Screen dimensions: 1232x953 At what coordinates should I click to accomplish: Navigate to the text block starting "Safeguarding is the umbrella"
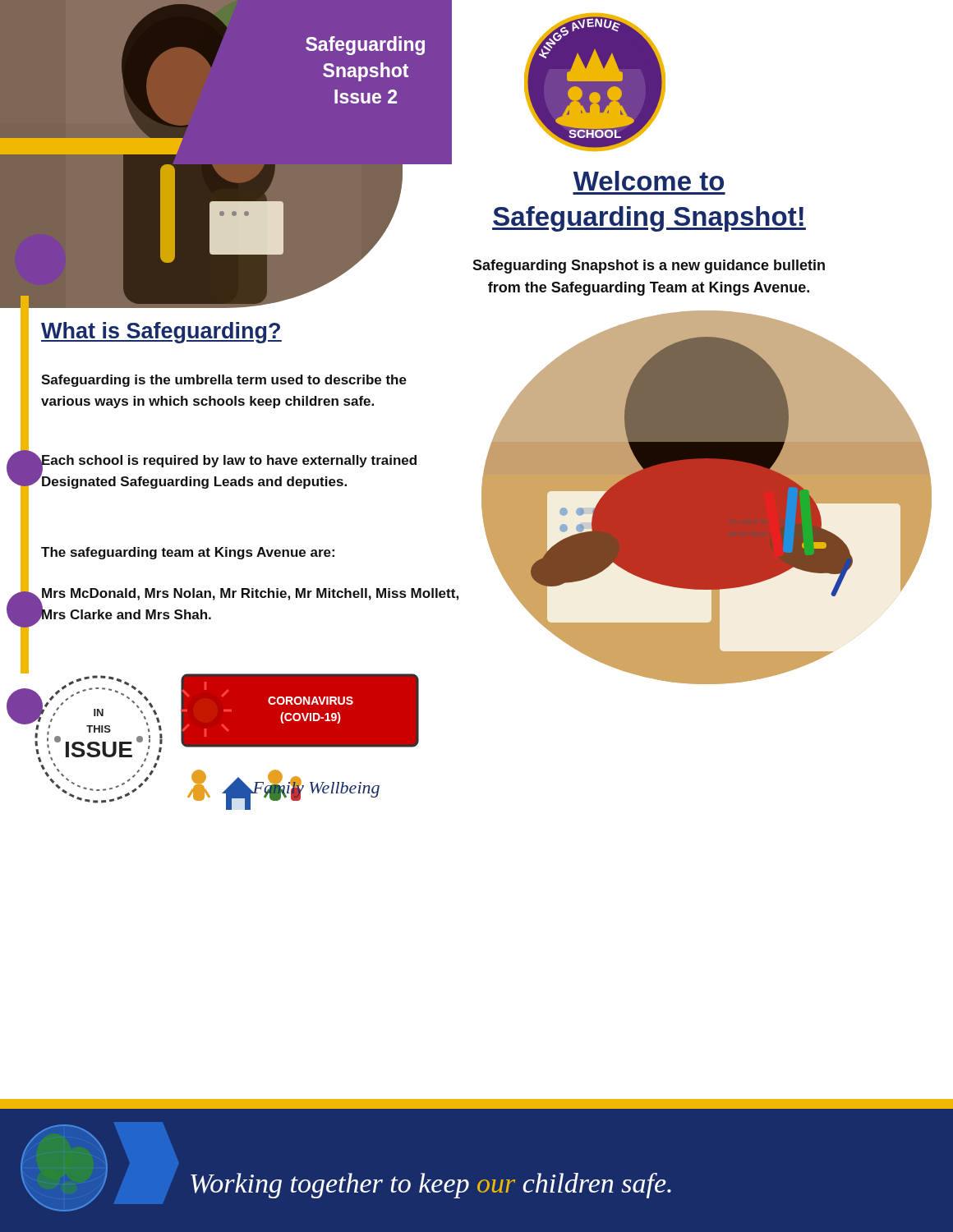251,391
